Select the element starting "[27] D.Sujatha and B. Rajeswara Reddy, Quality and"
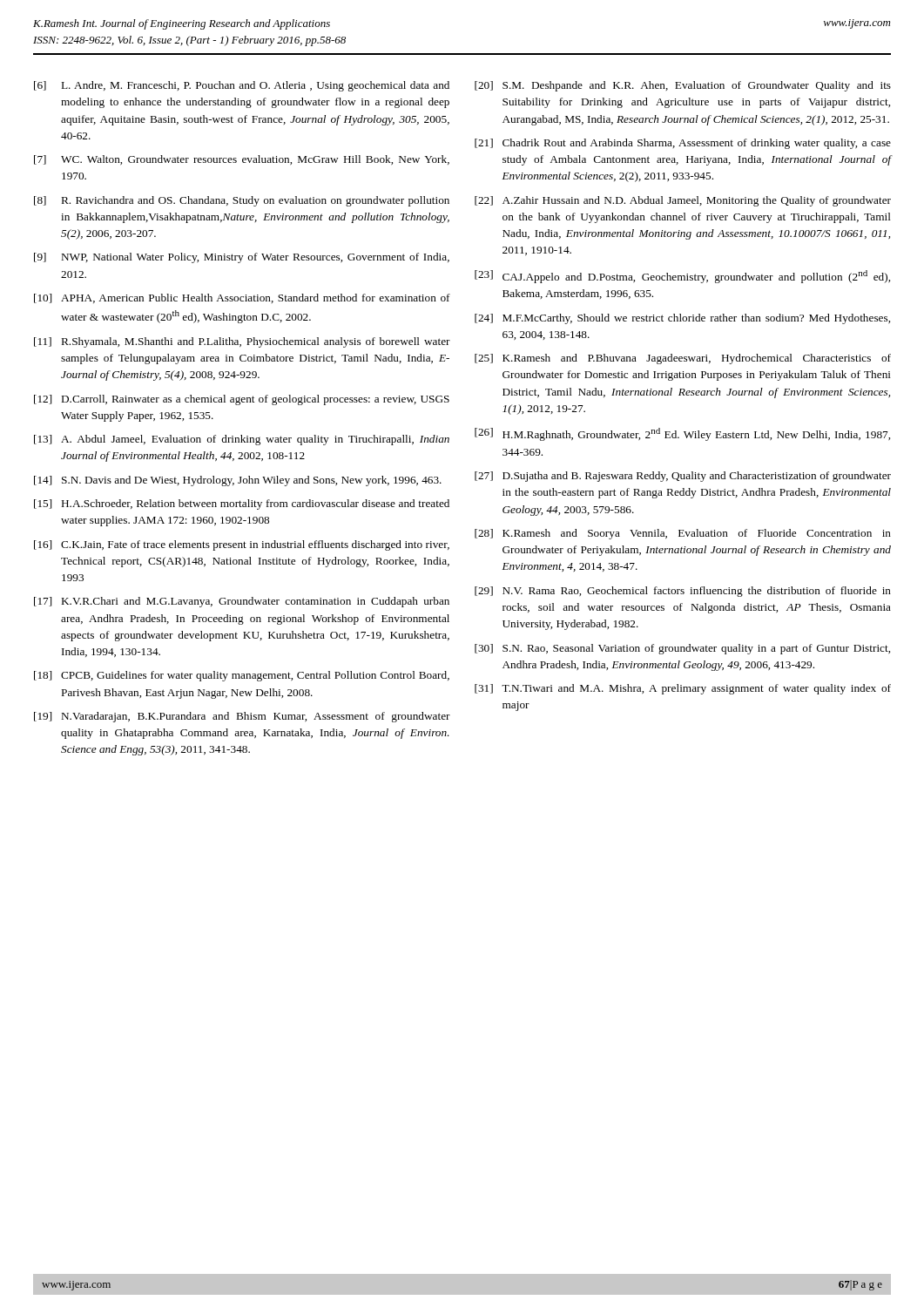 [x=683, y=492]
